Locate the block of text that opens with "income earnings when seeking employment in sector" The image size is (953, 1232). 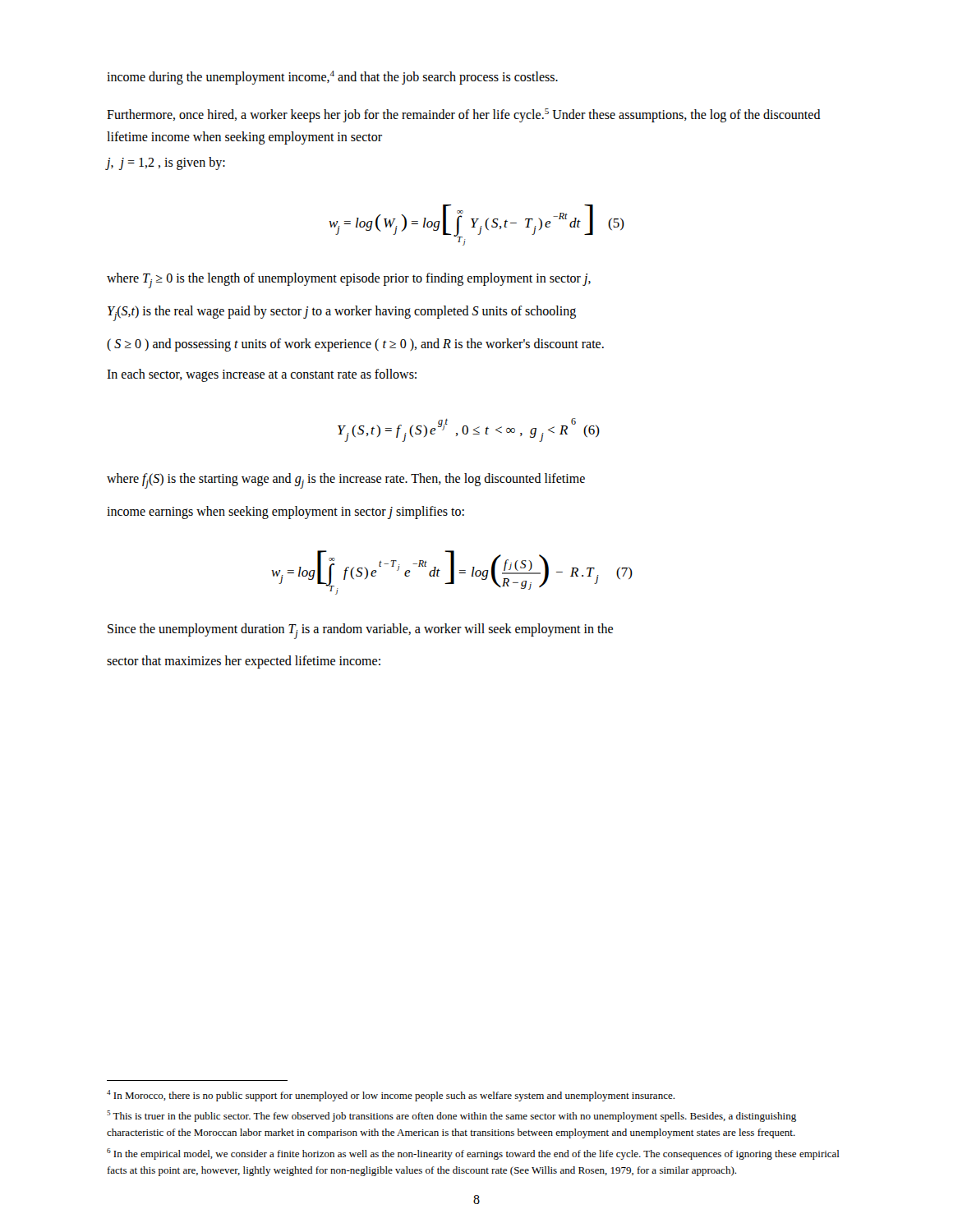[286, 511]
